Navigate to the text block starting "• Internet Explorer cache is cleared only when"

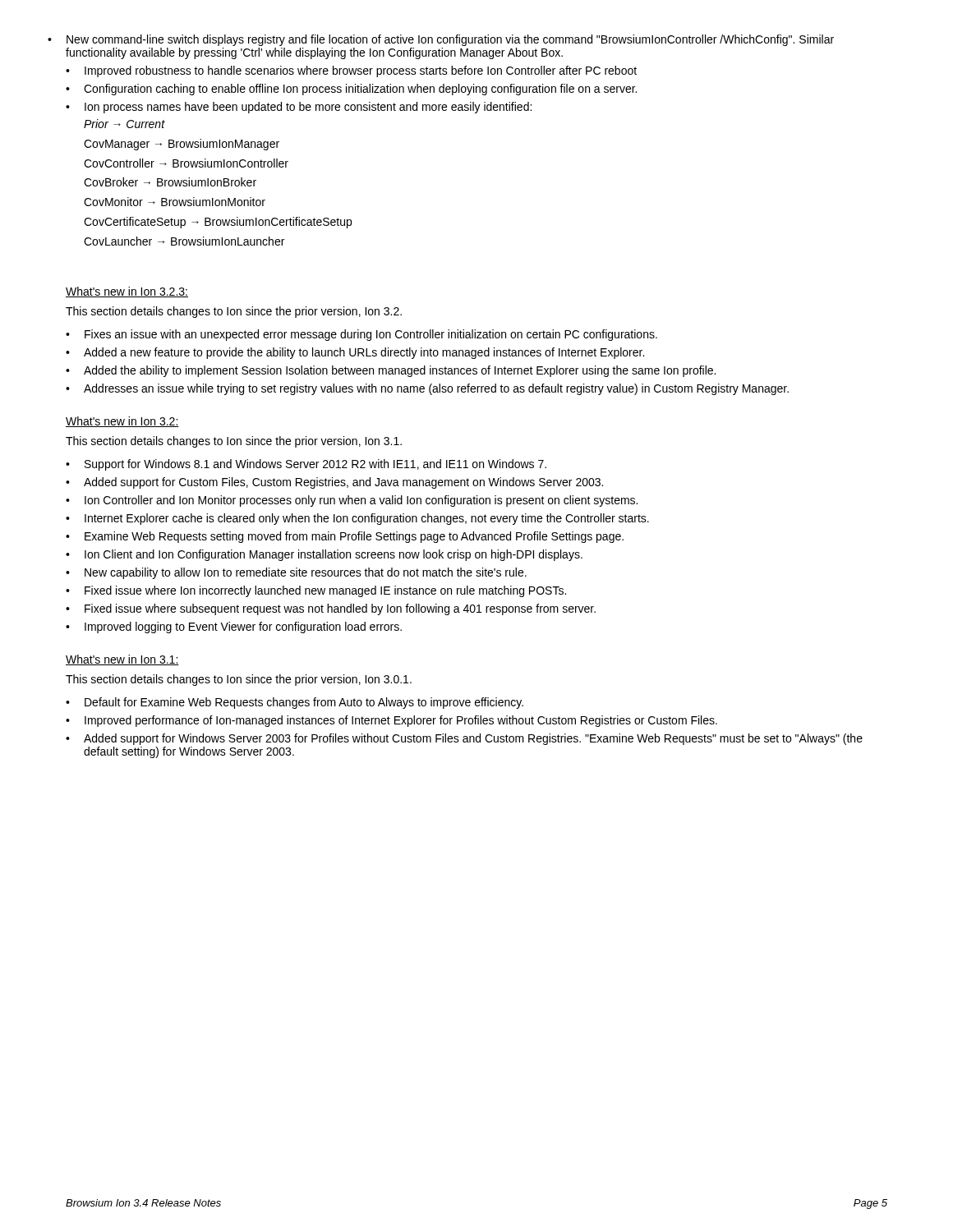tap(476, 518)
